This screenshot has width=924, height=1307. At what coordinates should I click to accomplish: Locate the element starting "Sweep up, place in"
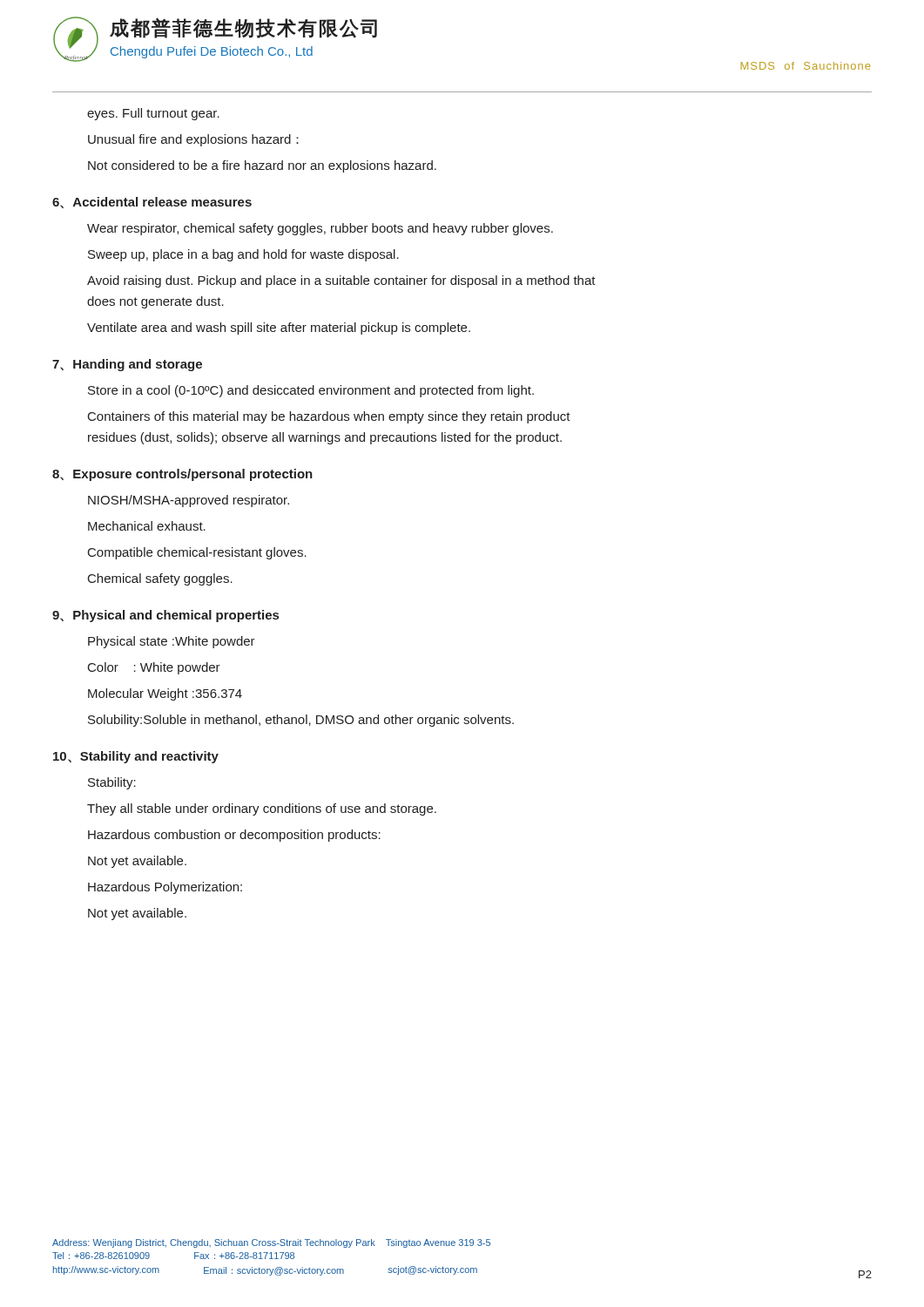pyautogui.click(x=243, y=254)
